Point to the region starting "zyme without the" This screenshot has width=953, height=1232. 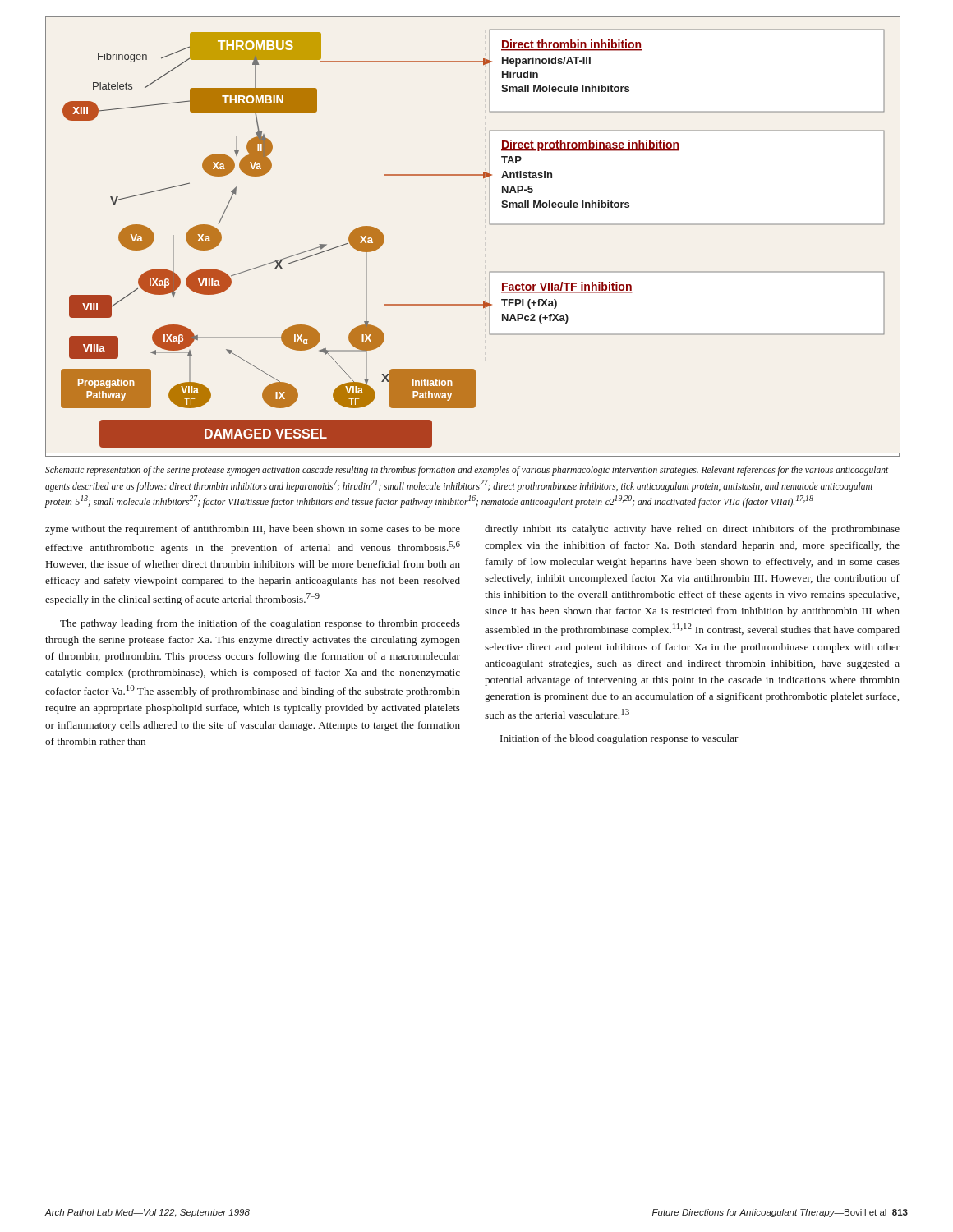tap(253, 564)
